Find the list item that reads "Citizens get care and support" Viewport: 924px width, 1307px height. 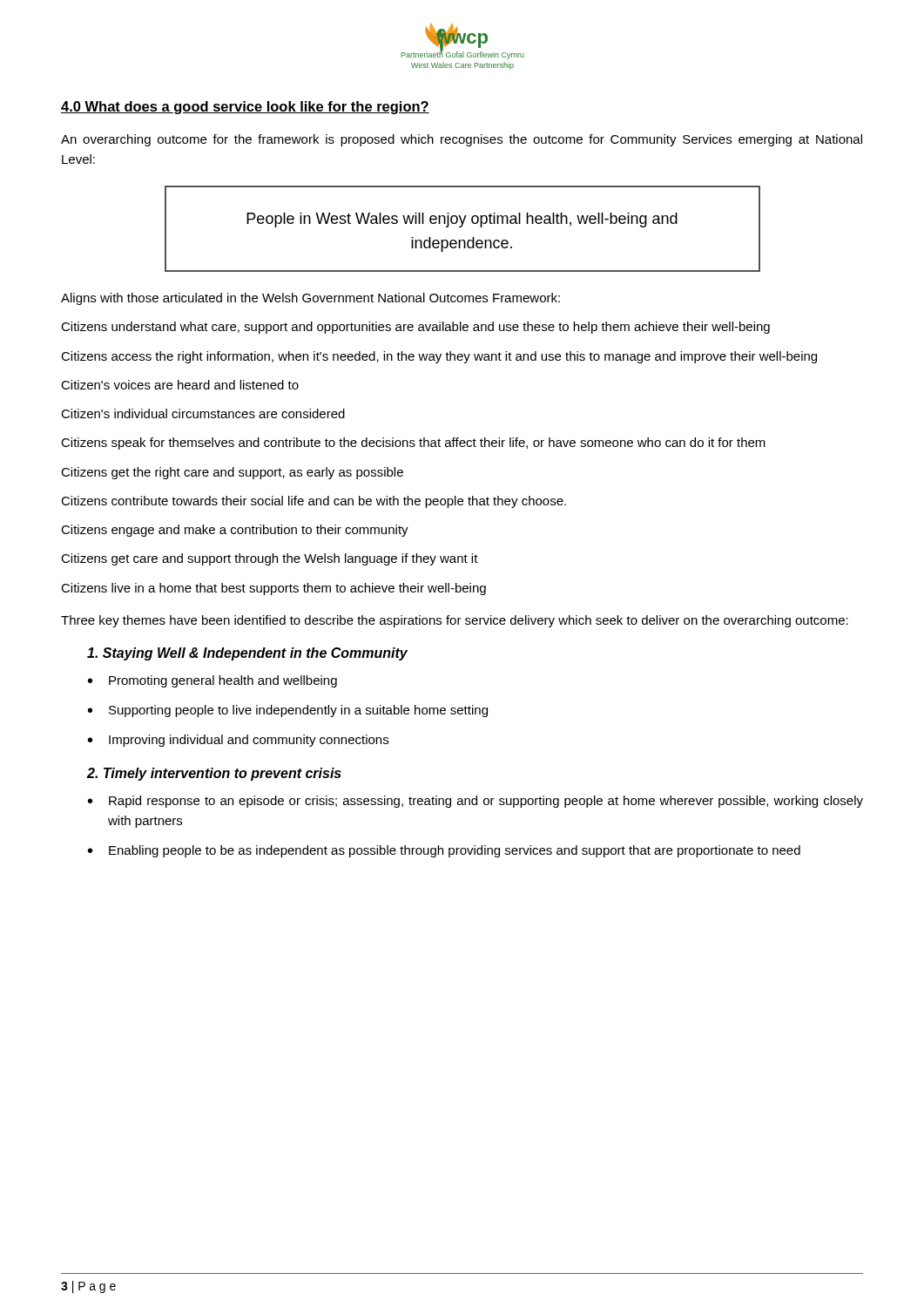point(269,558)
